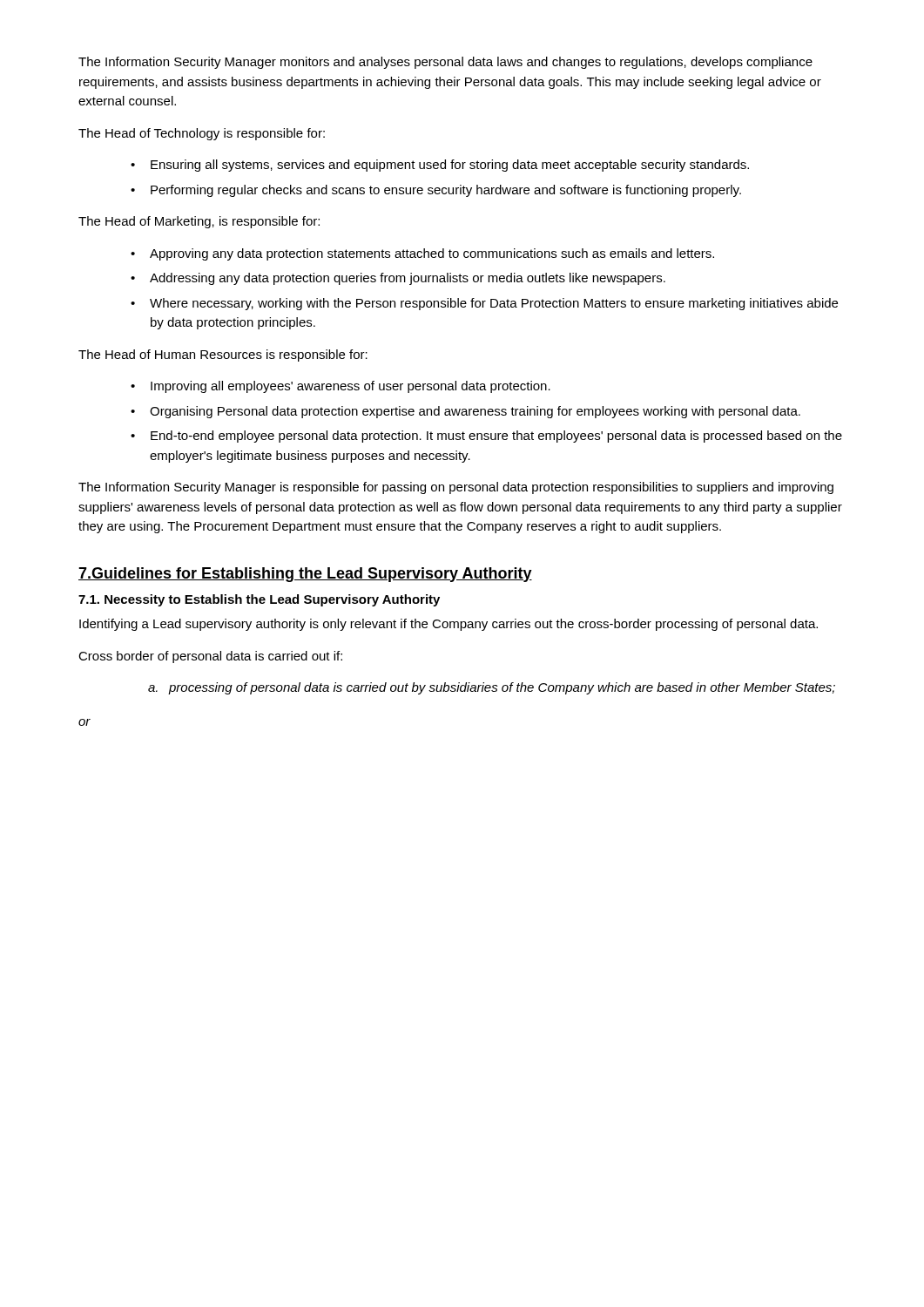
Task: Locate the text block with the text "The Information Security Manager monitors and"
Action: pos(450,81)
